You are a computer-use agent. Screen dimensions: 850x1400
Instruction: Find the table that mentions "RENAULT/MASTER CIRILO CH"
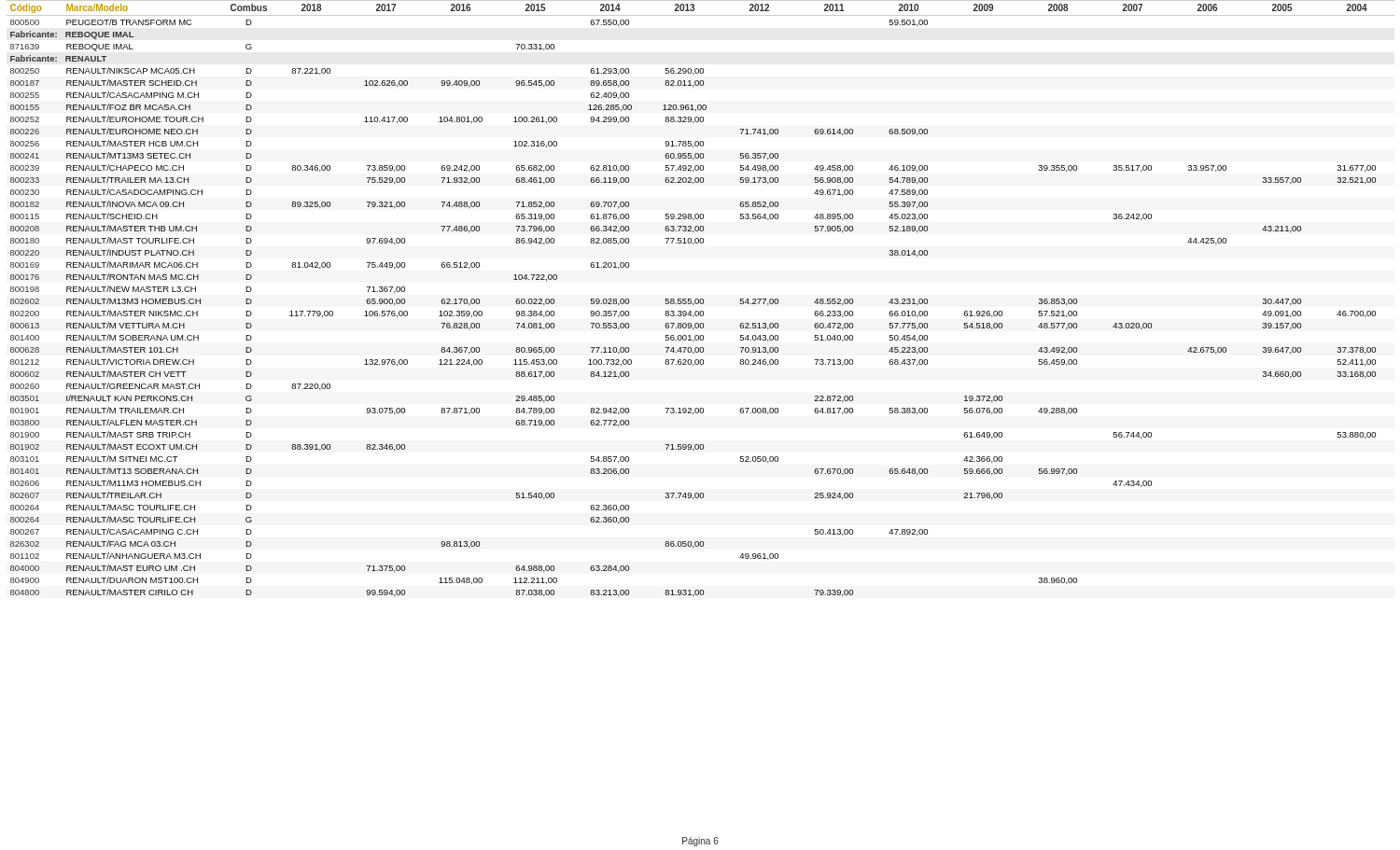[700, 299]
